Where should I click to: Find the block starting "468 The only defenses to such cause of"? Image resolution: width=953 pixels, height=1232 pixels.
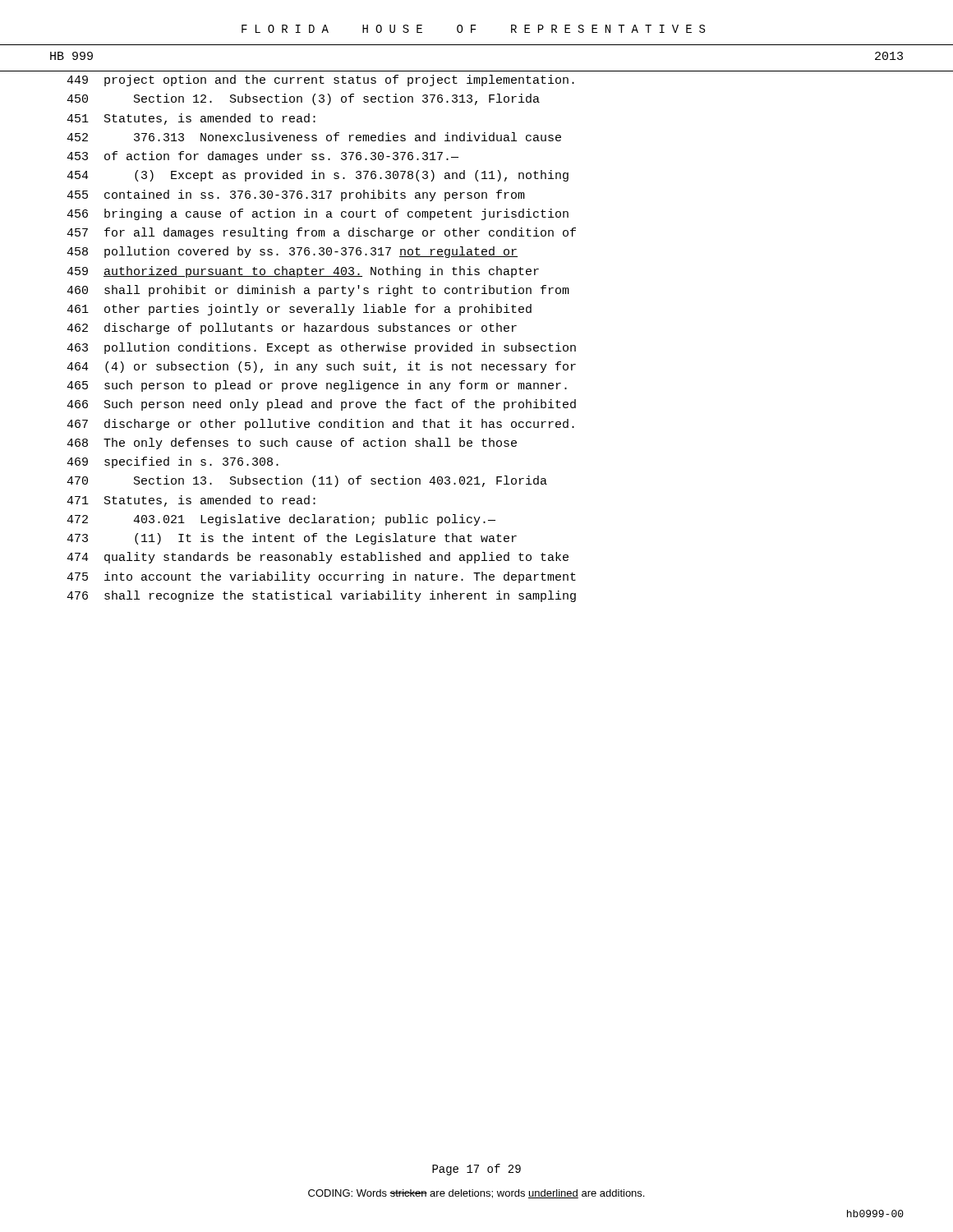(476, 444)
